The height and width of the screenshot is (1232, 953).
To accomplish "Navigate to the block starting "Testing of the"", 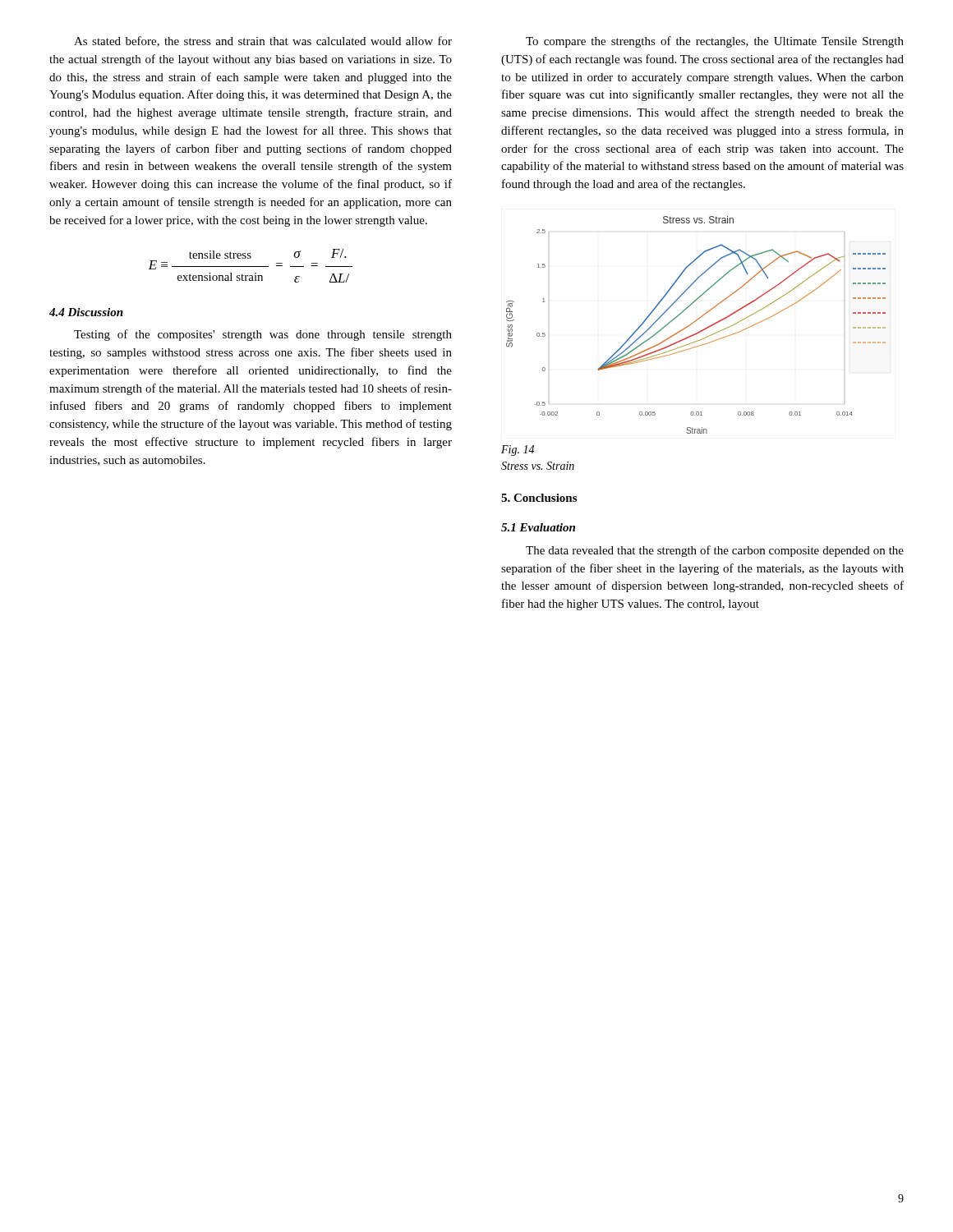I will [251, 398].
